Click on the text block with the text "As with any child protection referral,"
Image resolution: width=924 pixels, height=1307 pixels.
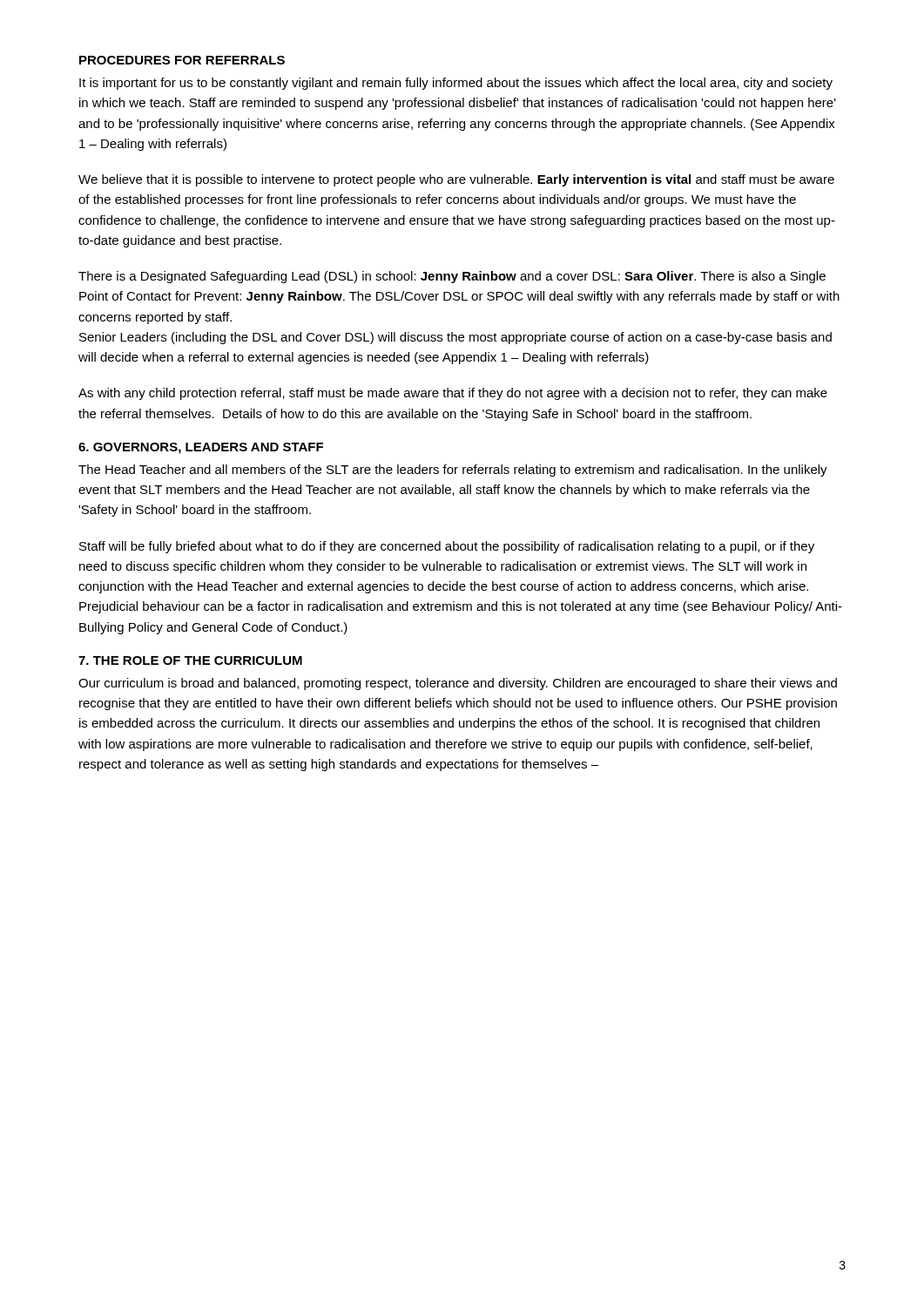click(x=453, y=403)
